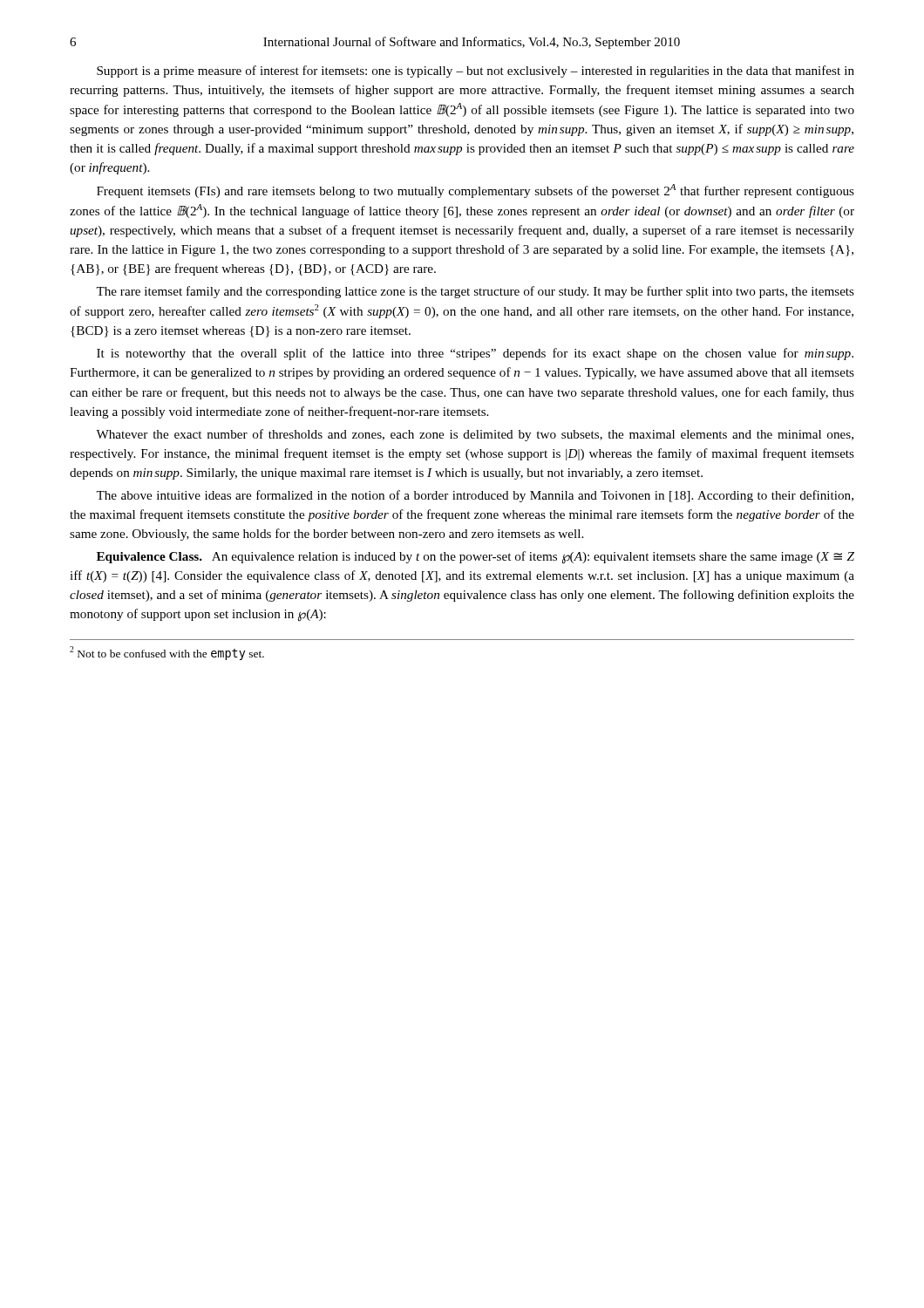This screenshot has width=924, height=1308.
Task: Select the passage starting "Whatever the exact number"
Action: [462, 453]
